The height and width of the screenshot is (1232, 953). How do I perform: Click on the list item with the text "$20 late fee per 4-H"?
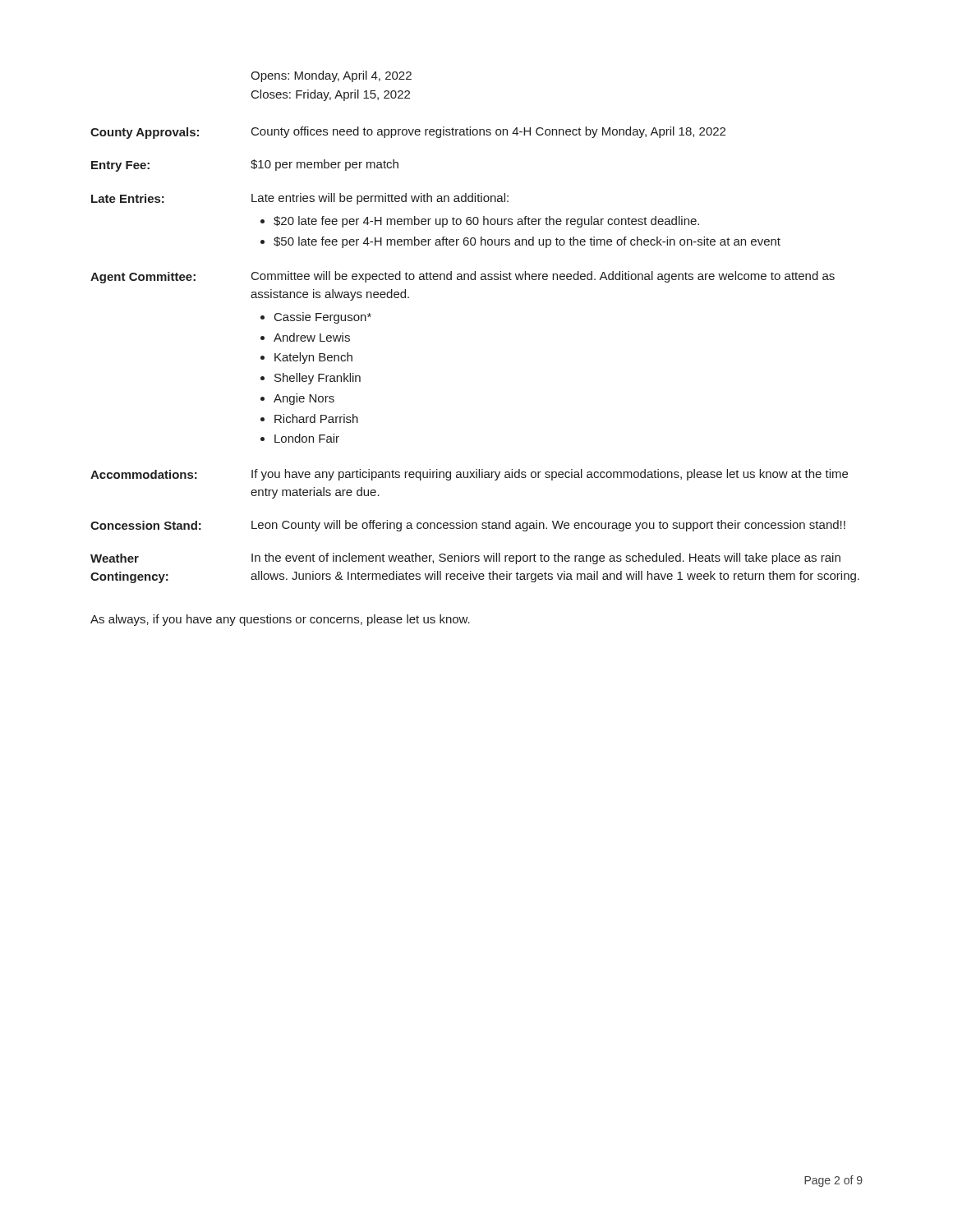point(487,220)
